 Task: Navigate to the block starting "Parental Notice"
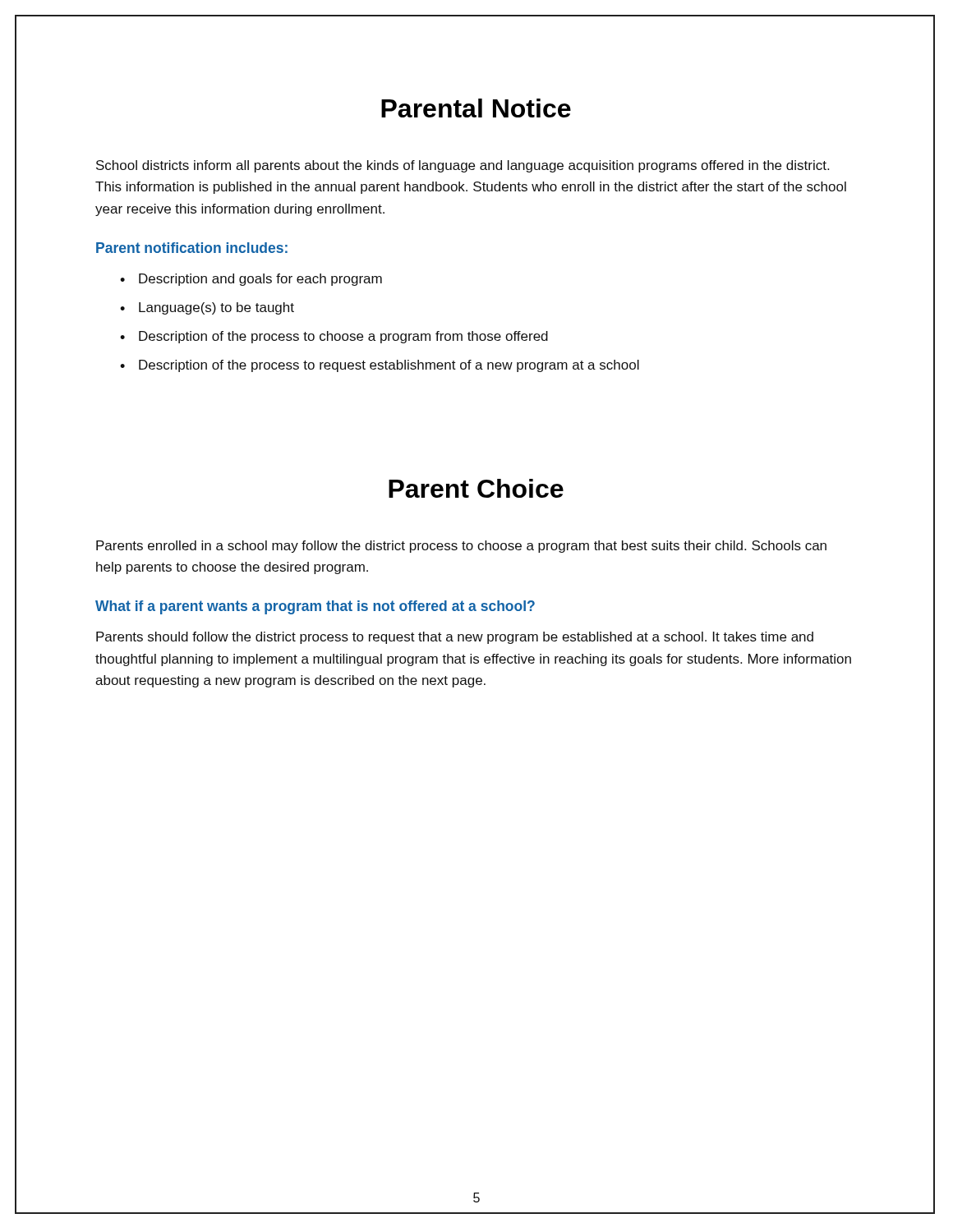tap(476, 108)
